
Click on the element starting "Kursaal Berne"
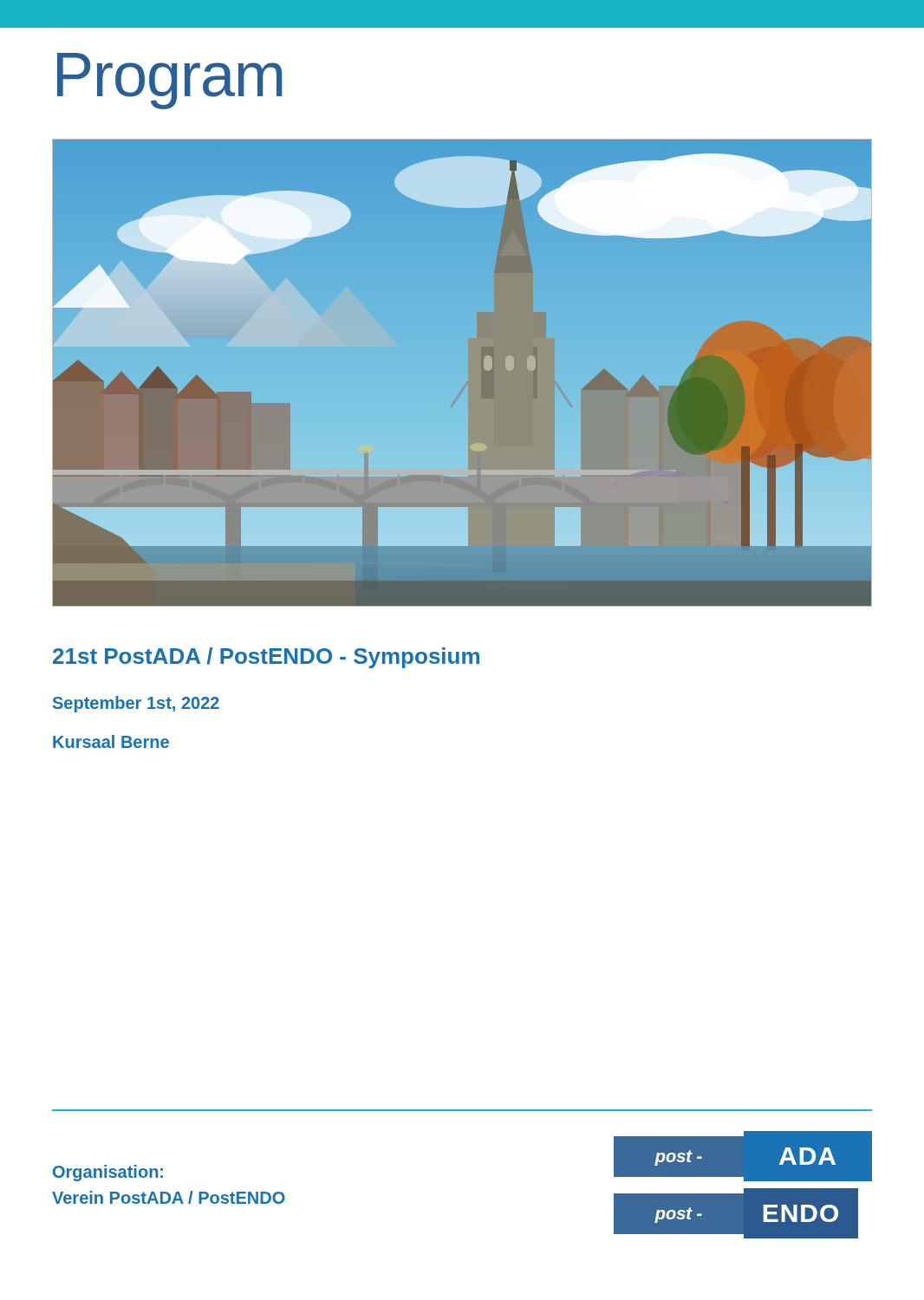pos(111,742)
